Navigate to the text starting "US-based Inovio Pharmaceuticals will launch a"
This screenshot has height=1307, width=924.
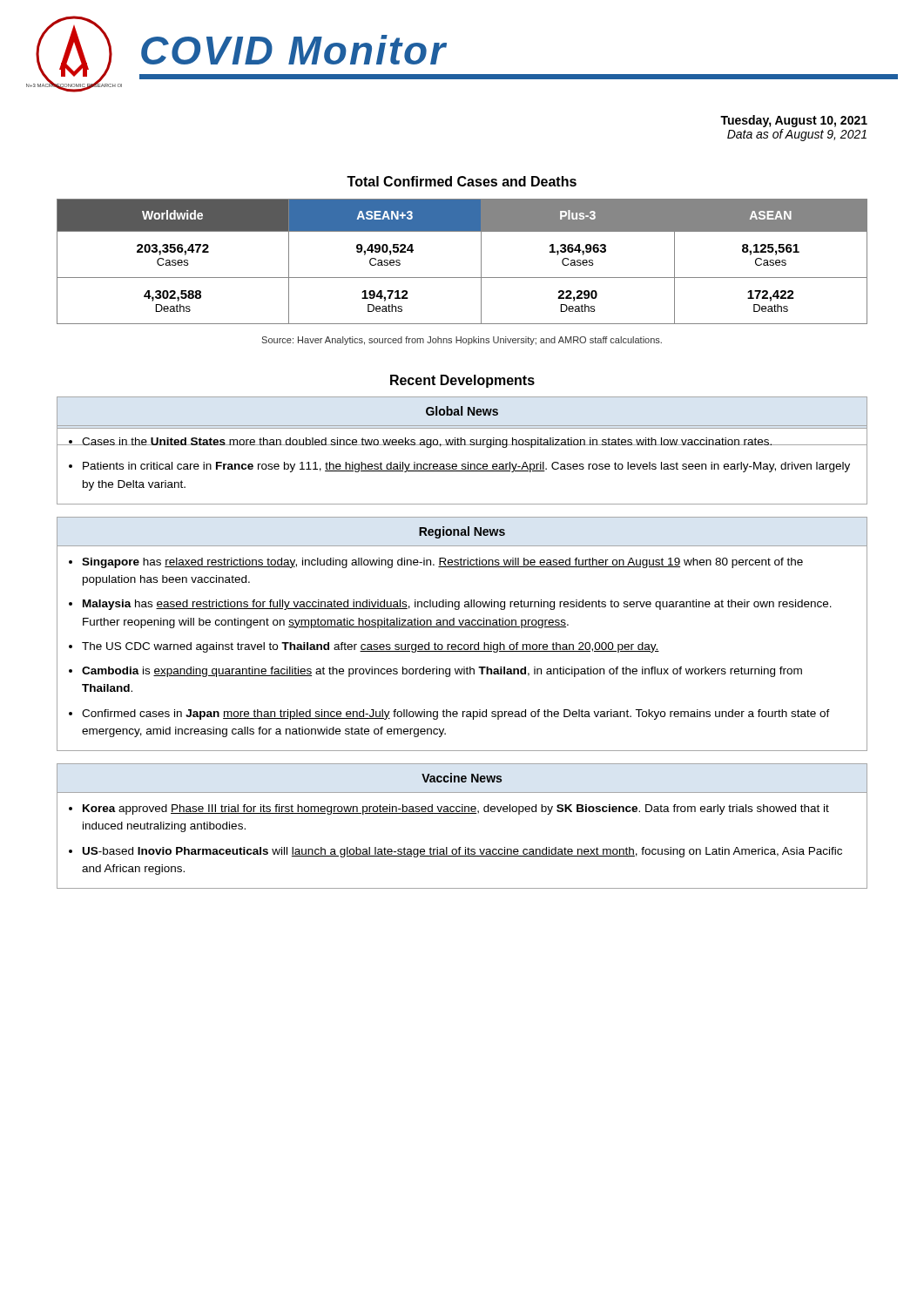pyautogui.click(x=462, y=859)
